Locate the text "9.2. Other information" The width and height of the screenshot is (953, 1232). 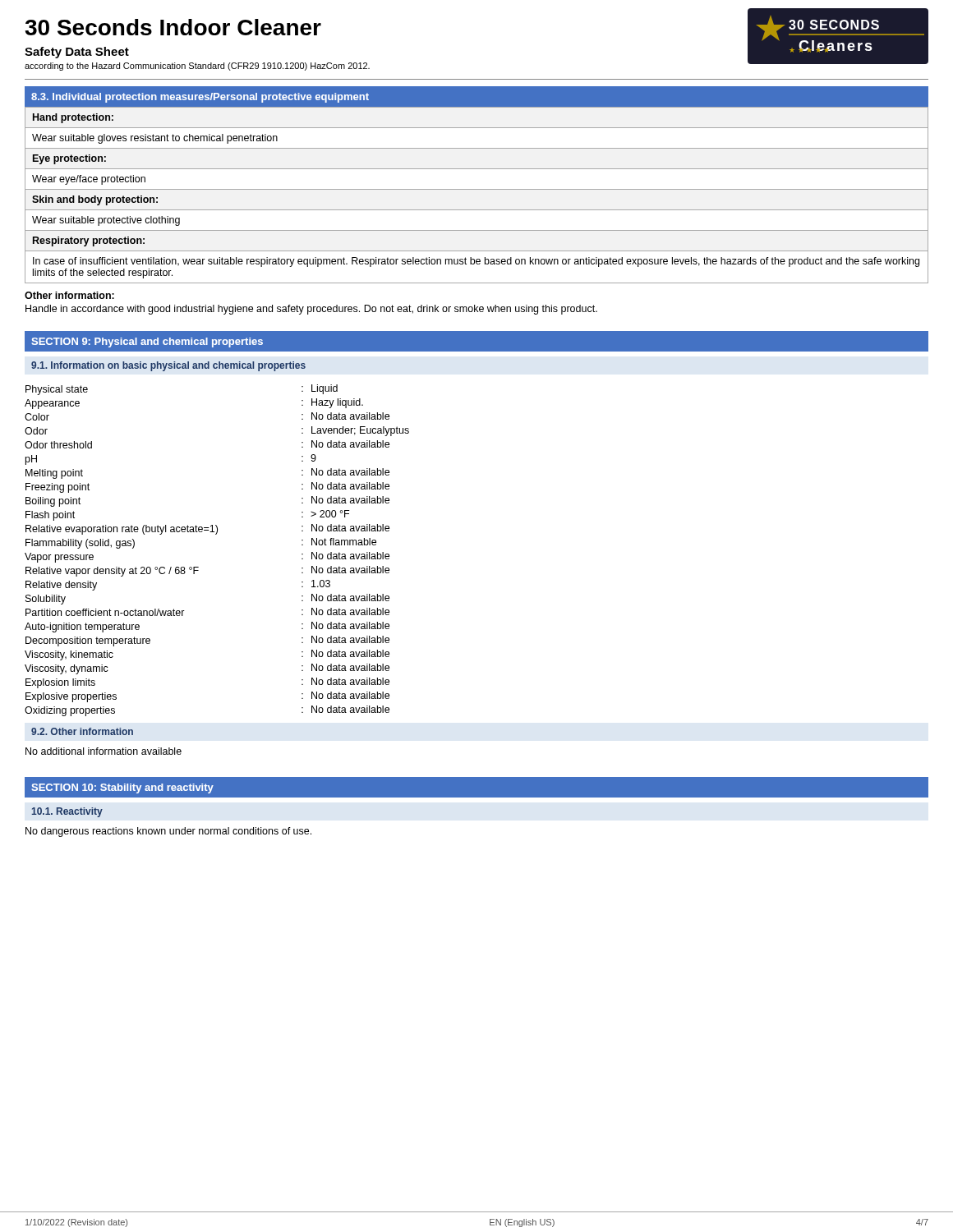pyautogui.click(x=82, y=731)
